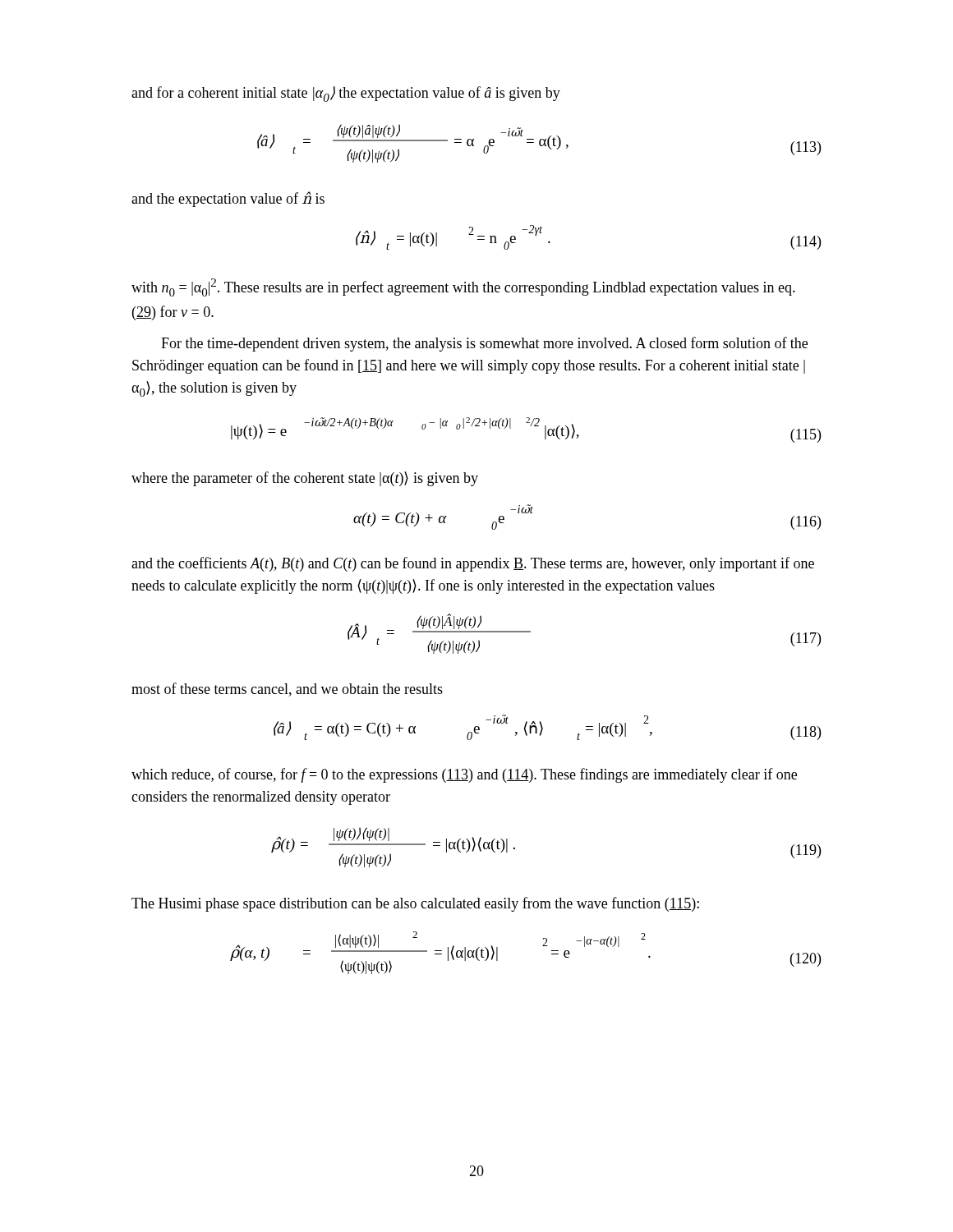The height and width of the screenshot is (1232, 953).
Task: Find the text starting "⟨â⟩ t = ⟨ψ(t)|â|ψ(t)⟩ ⟨ψ(t)|ψ(t)⟩ = α 0"
Action: tap(538, 144)
